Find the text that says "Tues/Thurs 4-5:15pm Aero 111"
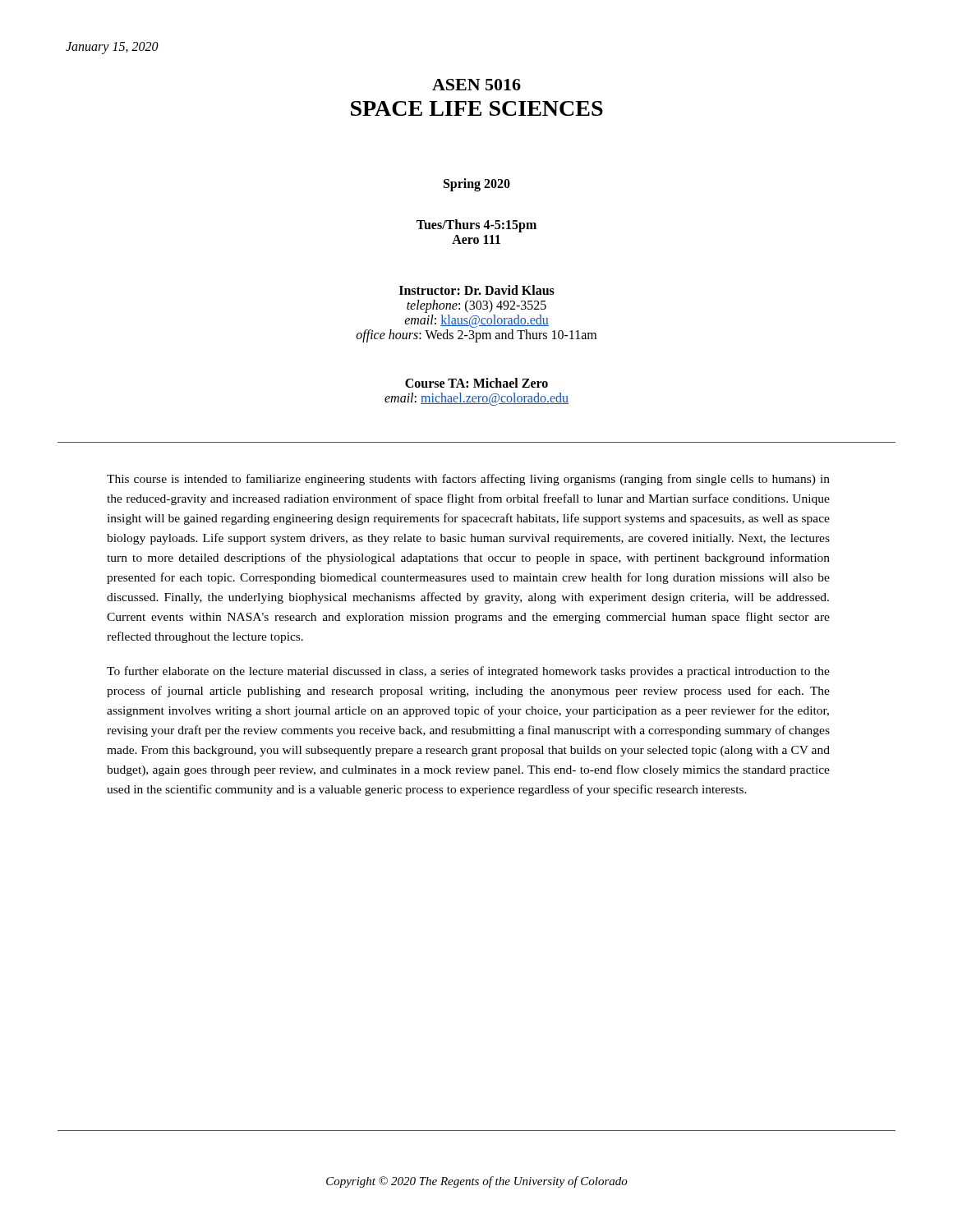 click(x=476, y=232)
